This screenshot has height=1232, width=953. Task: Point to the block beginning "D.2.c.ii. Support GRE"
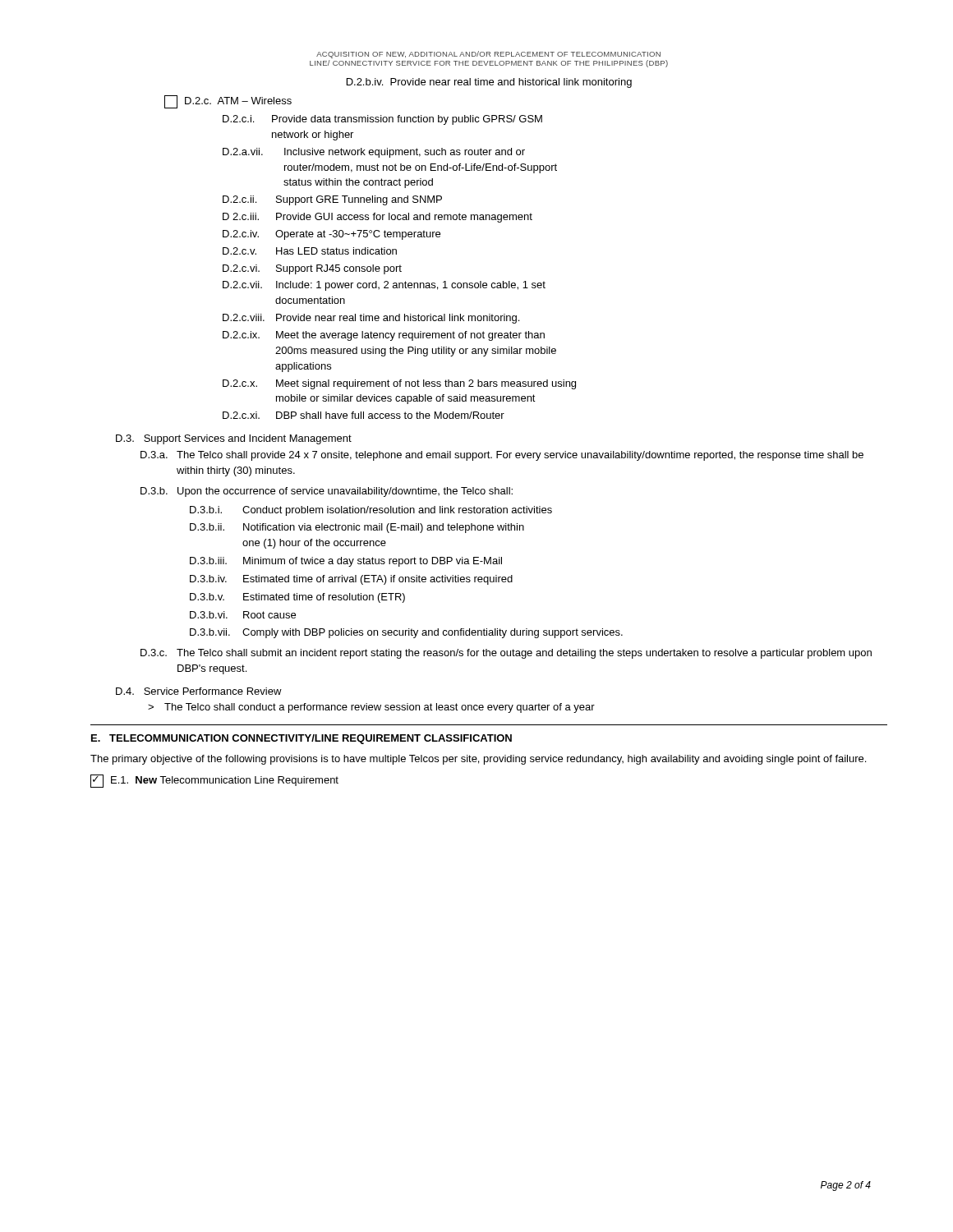[x=332, y=200]
